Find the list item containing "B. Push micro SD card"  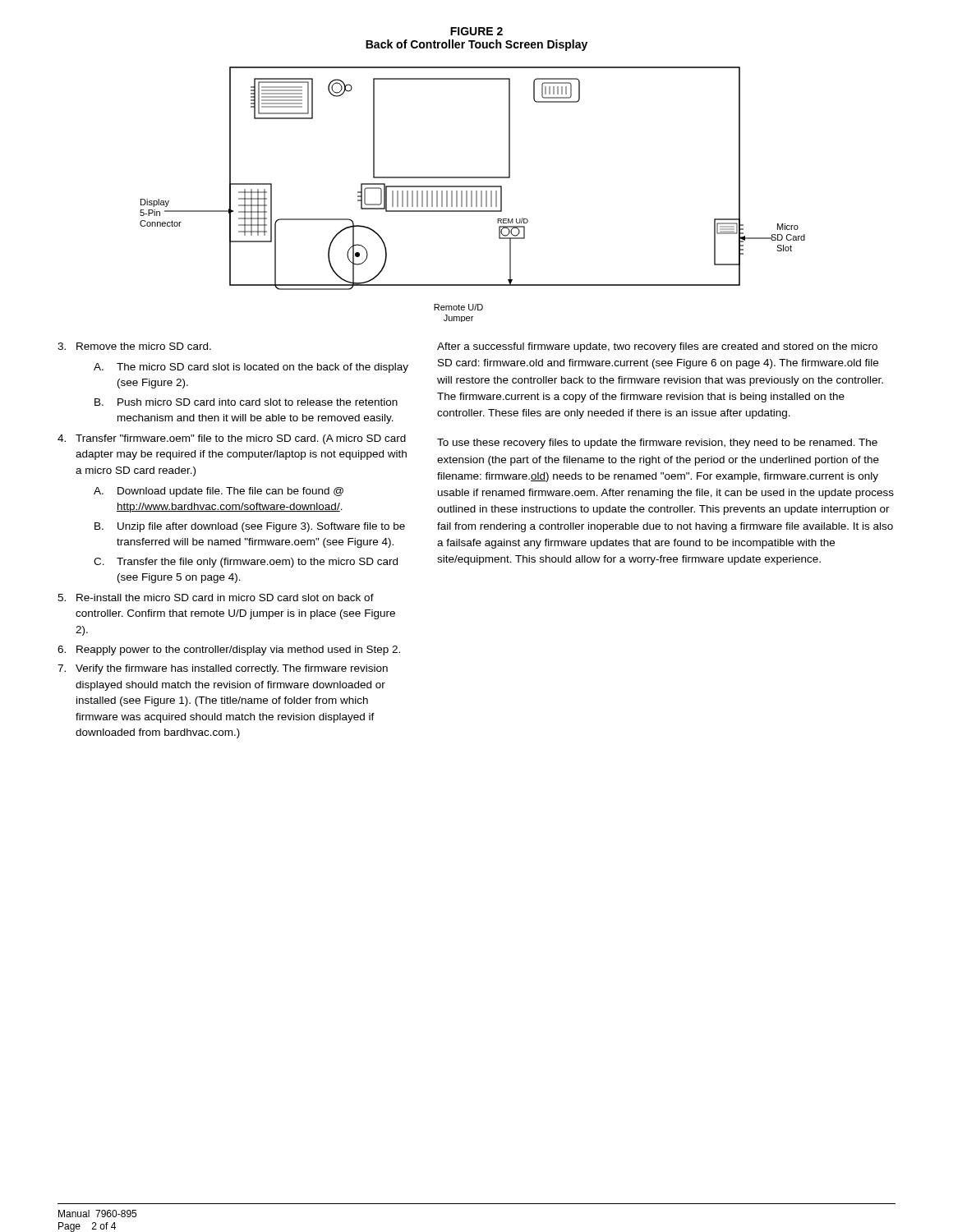pyautogui.click(x=252, y=410)
